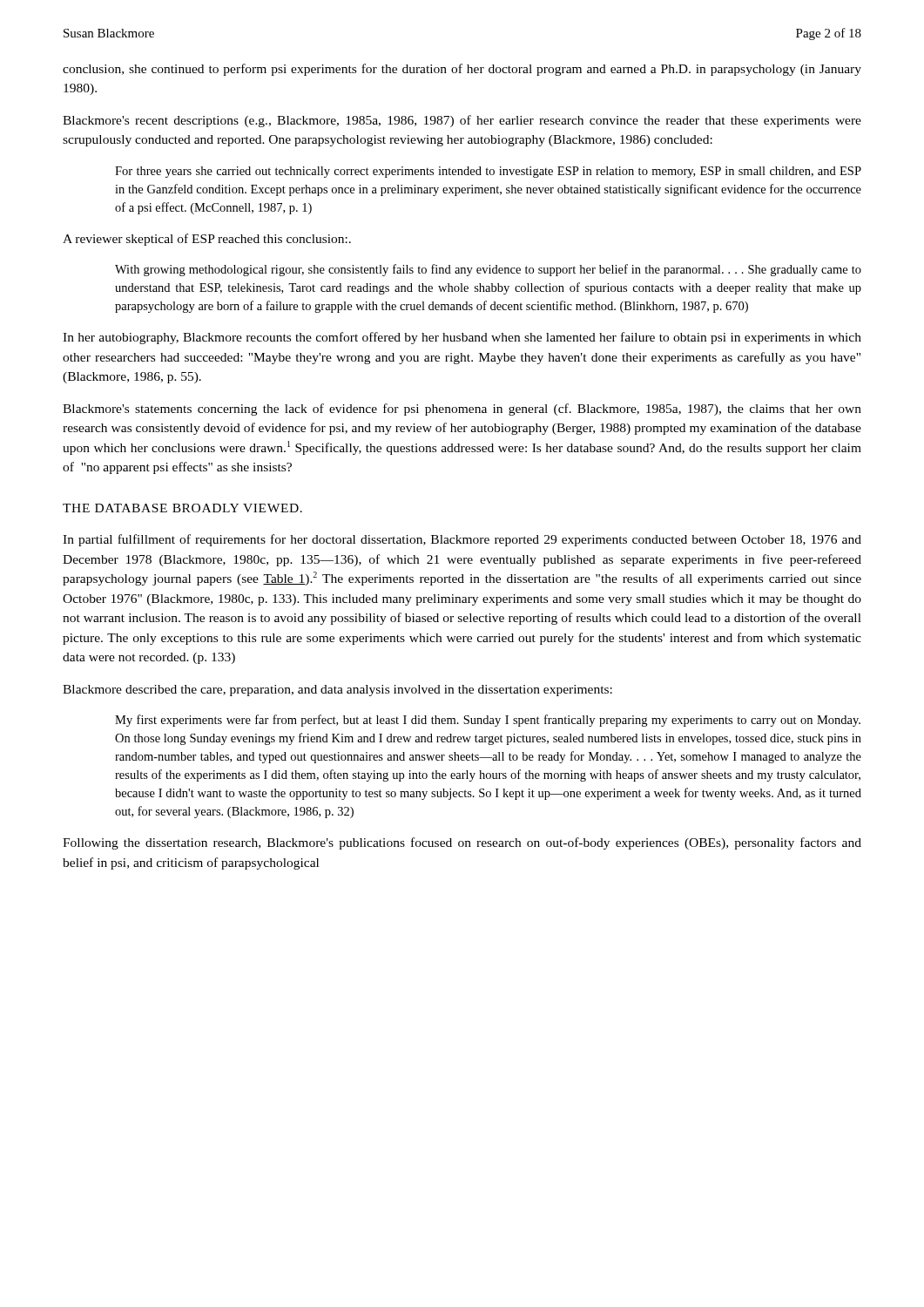Viewport: 924px width, 1307px height.
Task: Find the block on this page that starts "In partial fulfillment of"
Action: point(462,599)
